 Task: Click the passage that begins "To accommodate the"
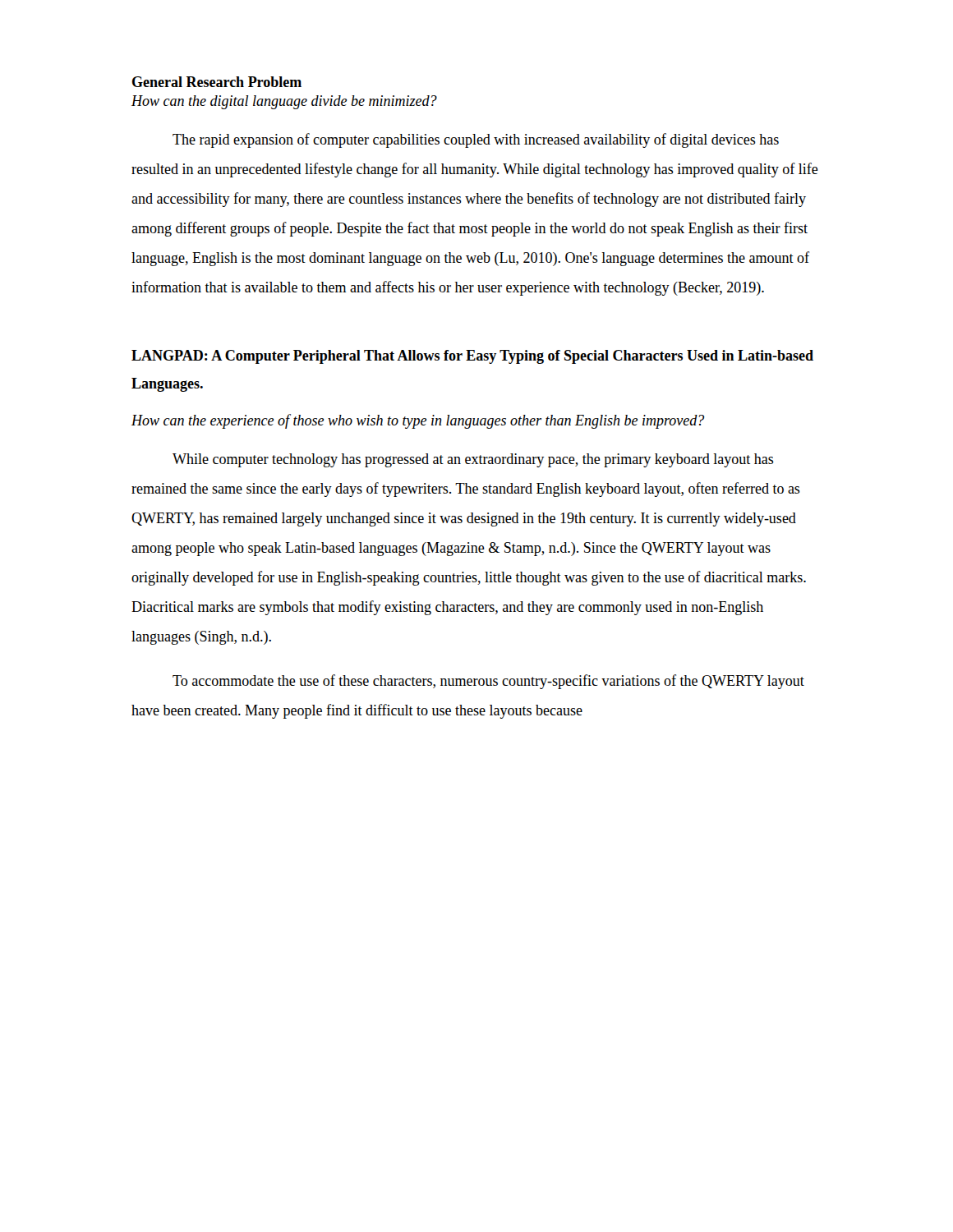coord(476,696)
